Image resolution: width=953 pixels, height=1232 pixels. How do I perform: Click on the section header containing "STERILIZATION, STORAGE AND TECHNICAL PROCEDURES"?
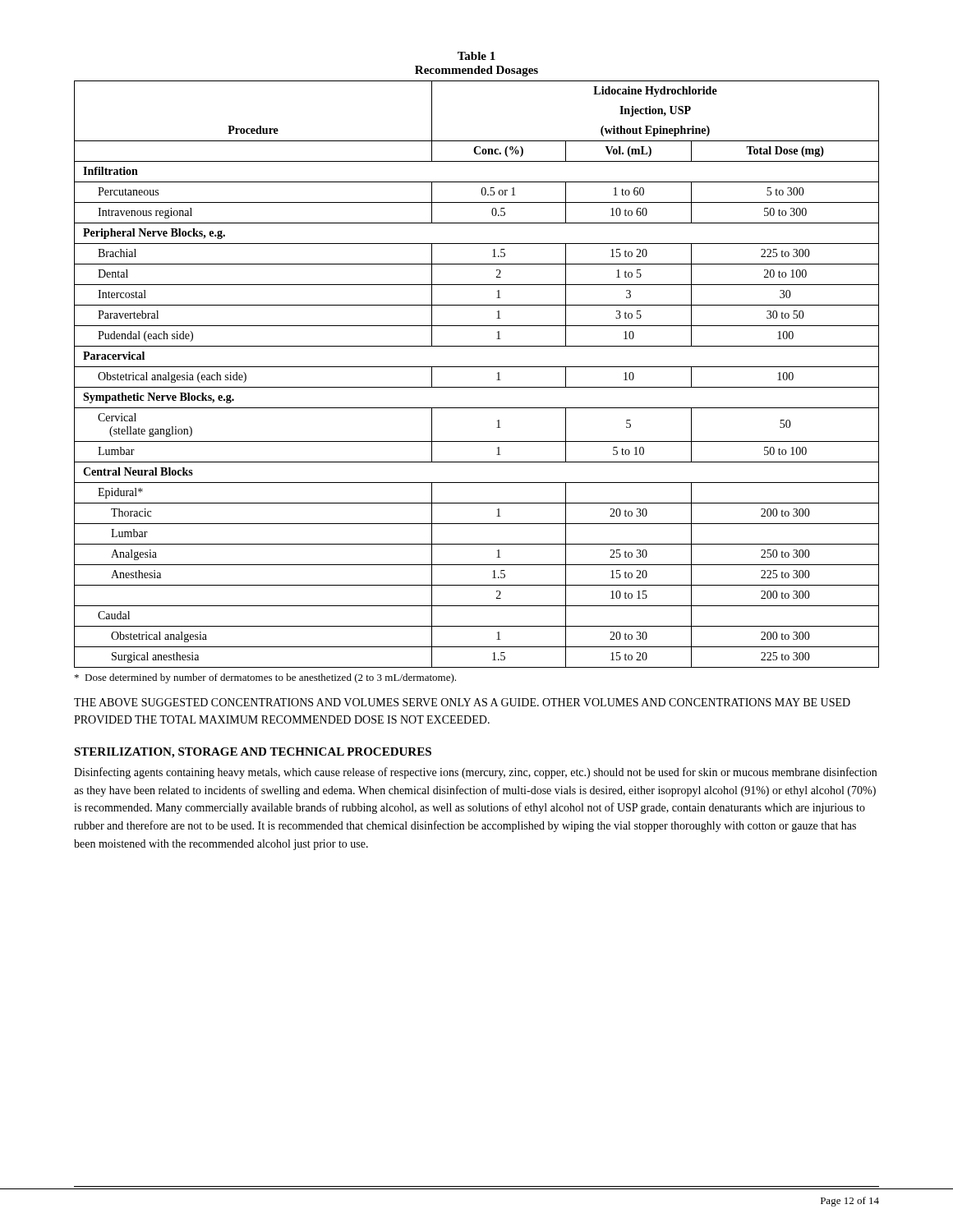(253, 752)
